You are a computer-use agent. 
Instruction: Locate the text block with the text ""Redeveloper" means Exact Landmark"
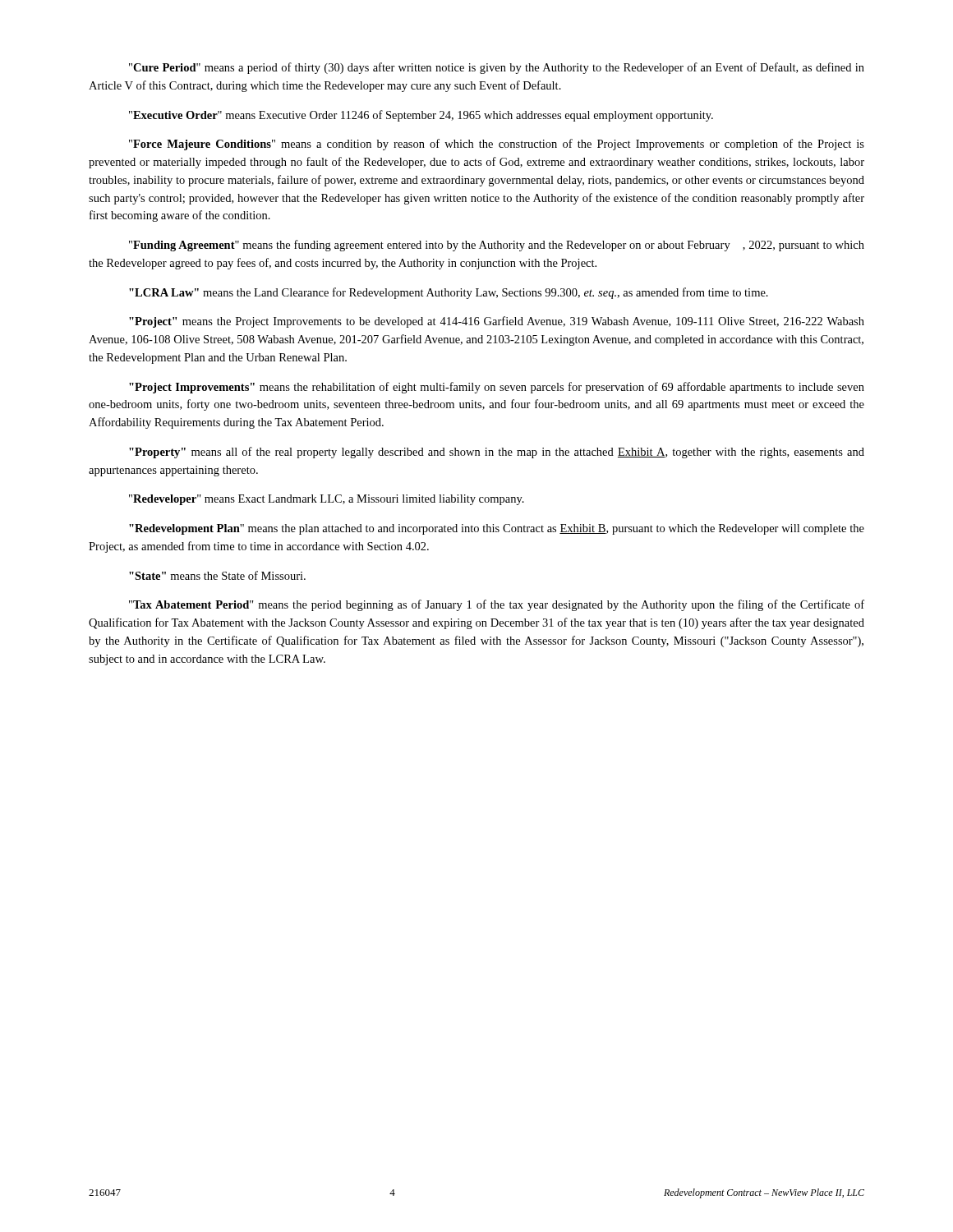coord(326,499)
